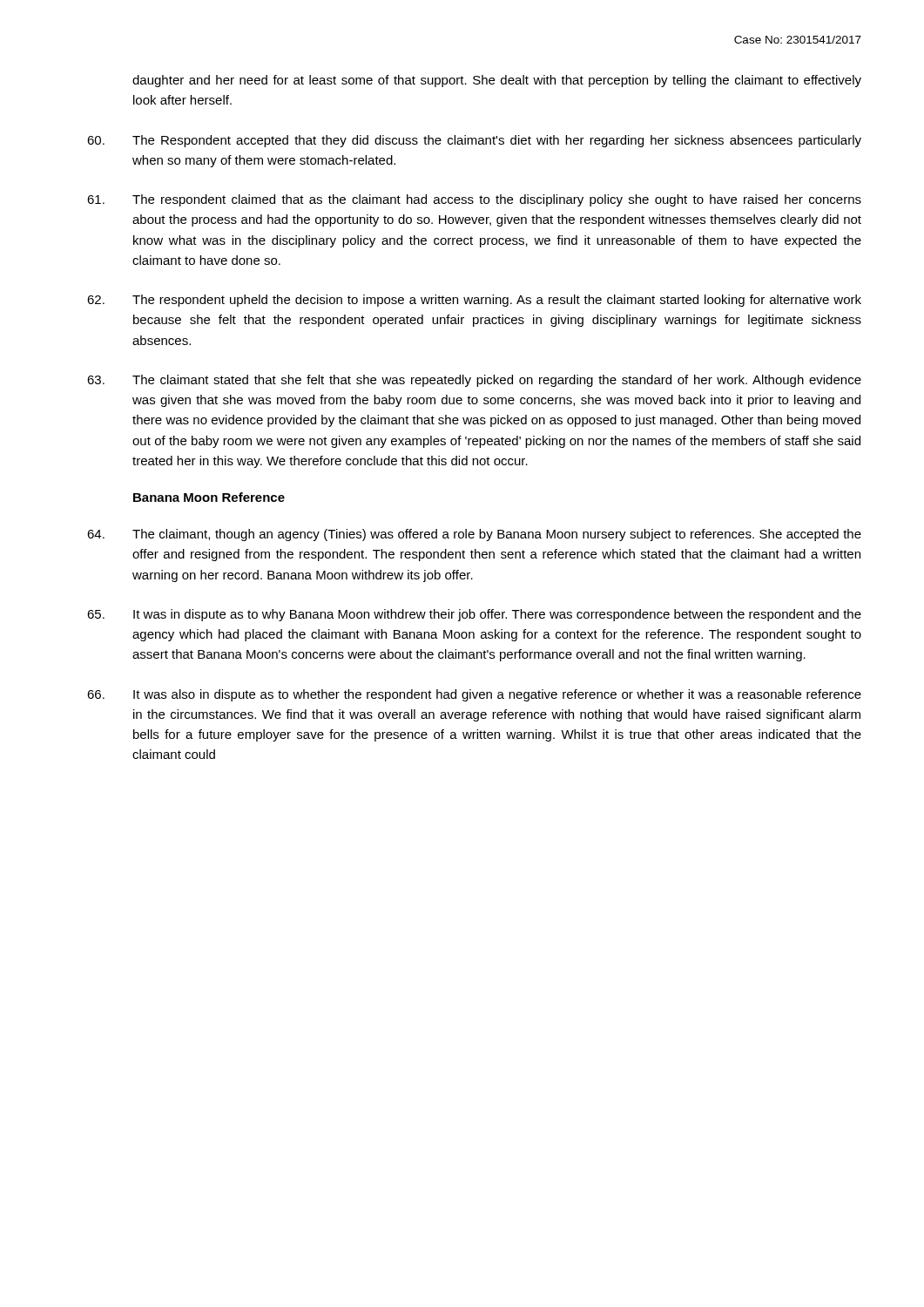This screenshot has width=924, height=1307.
Task: Select the block starting "66. It was also in dispute as"
Action: click(x=474, y=724)
